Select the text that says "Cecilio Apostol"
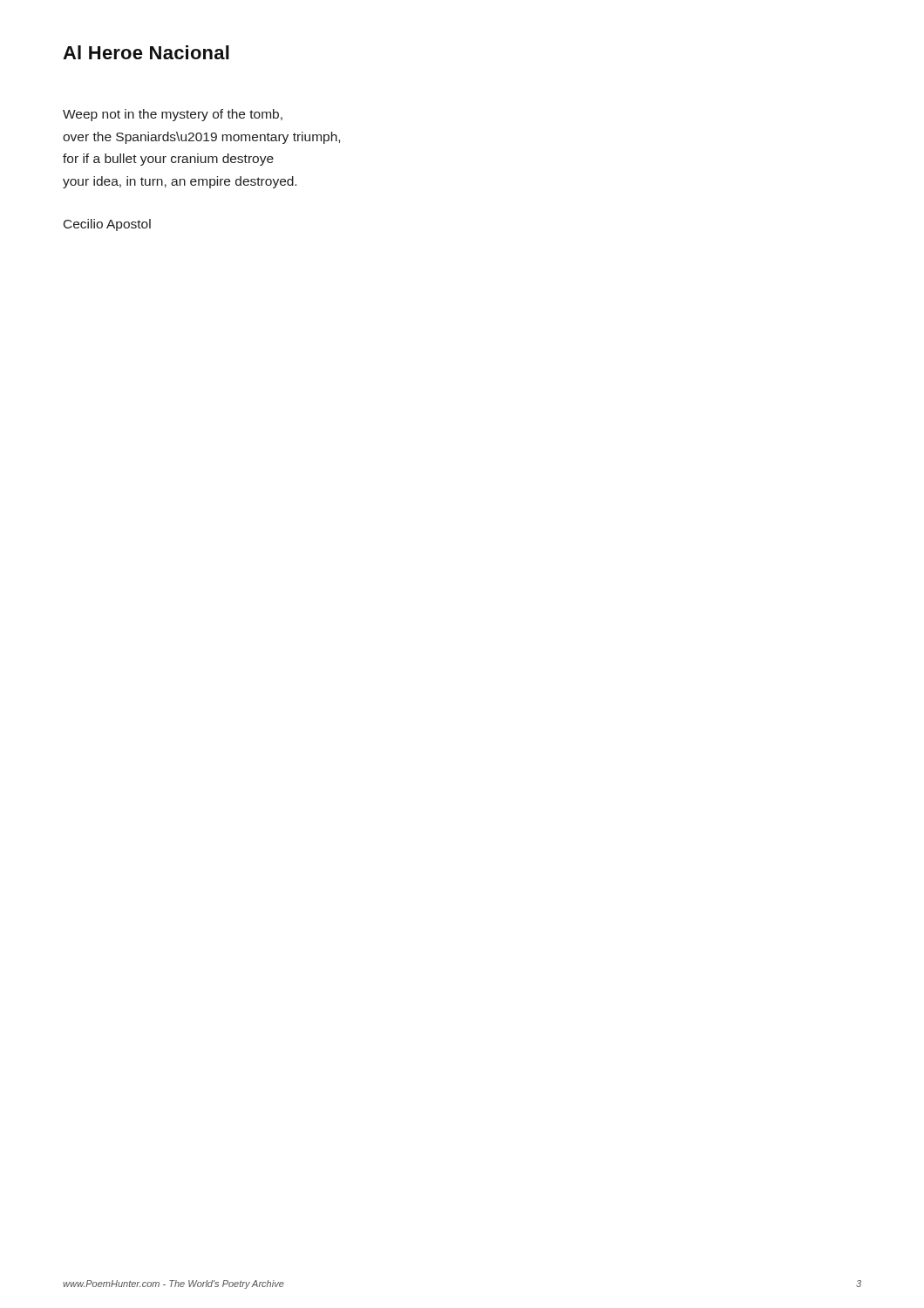 pyautogui.click(x=107, y=224)
